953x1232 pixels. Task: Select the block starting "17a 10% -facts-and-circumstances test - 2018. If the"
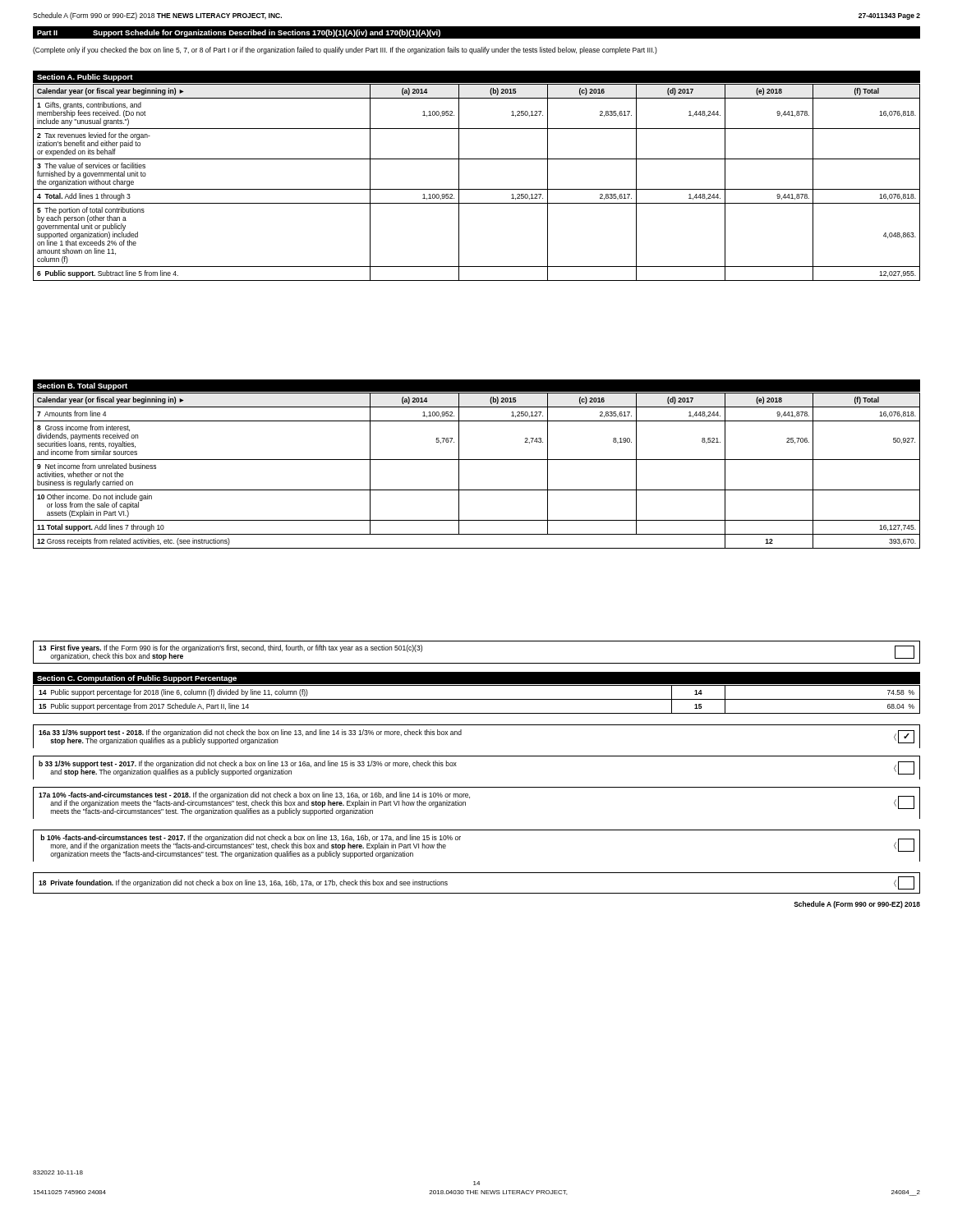click(476, 803)
